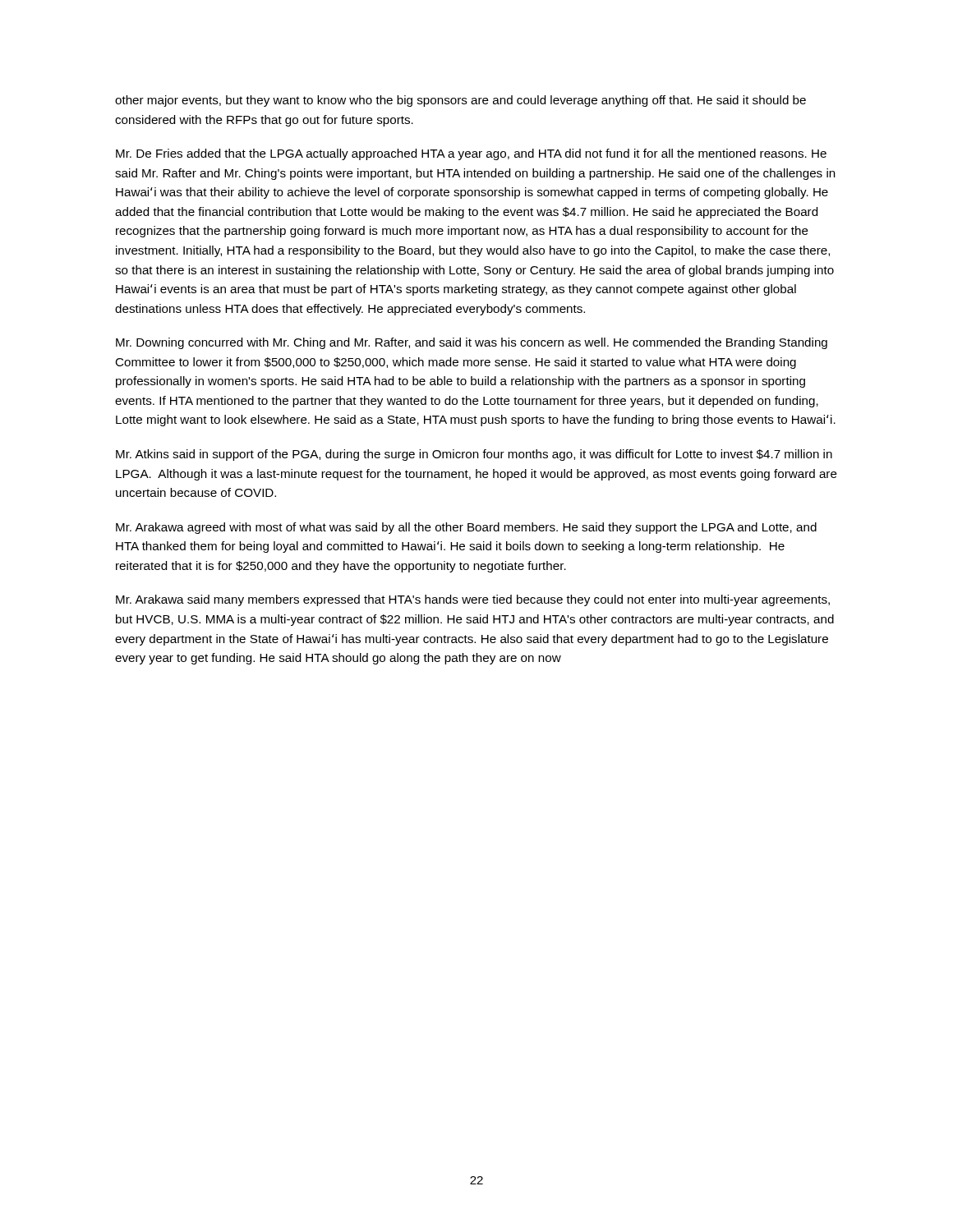The width and height of the screenshot is (953, 1232).
Task: Locate the passage starting "other major events, but they want"
Action: tap(461, 109)
